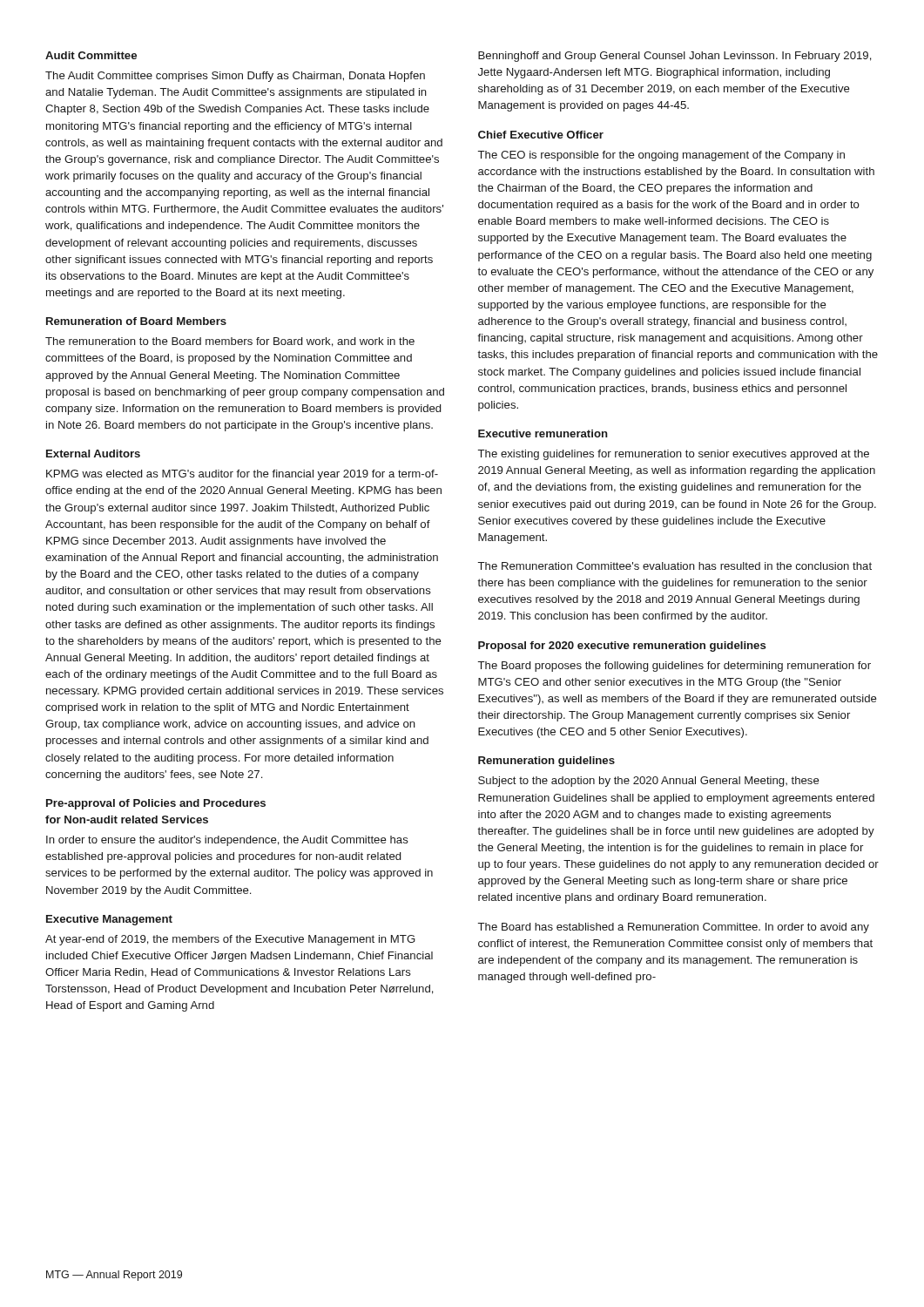The image size is (924, 1307).
Task: Find "Audit Committee" on this page
Action: [x=91, y=55]
